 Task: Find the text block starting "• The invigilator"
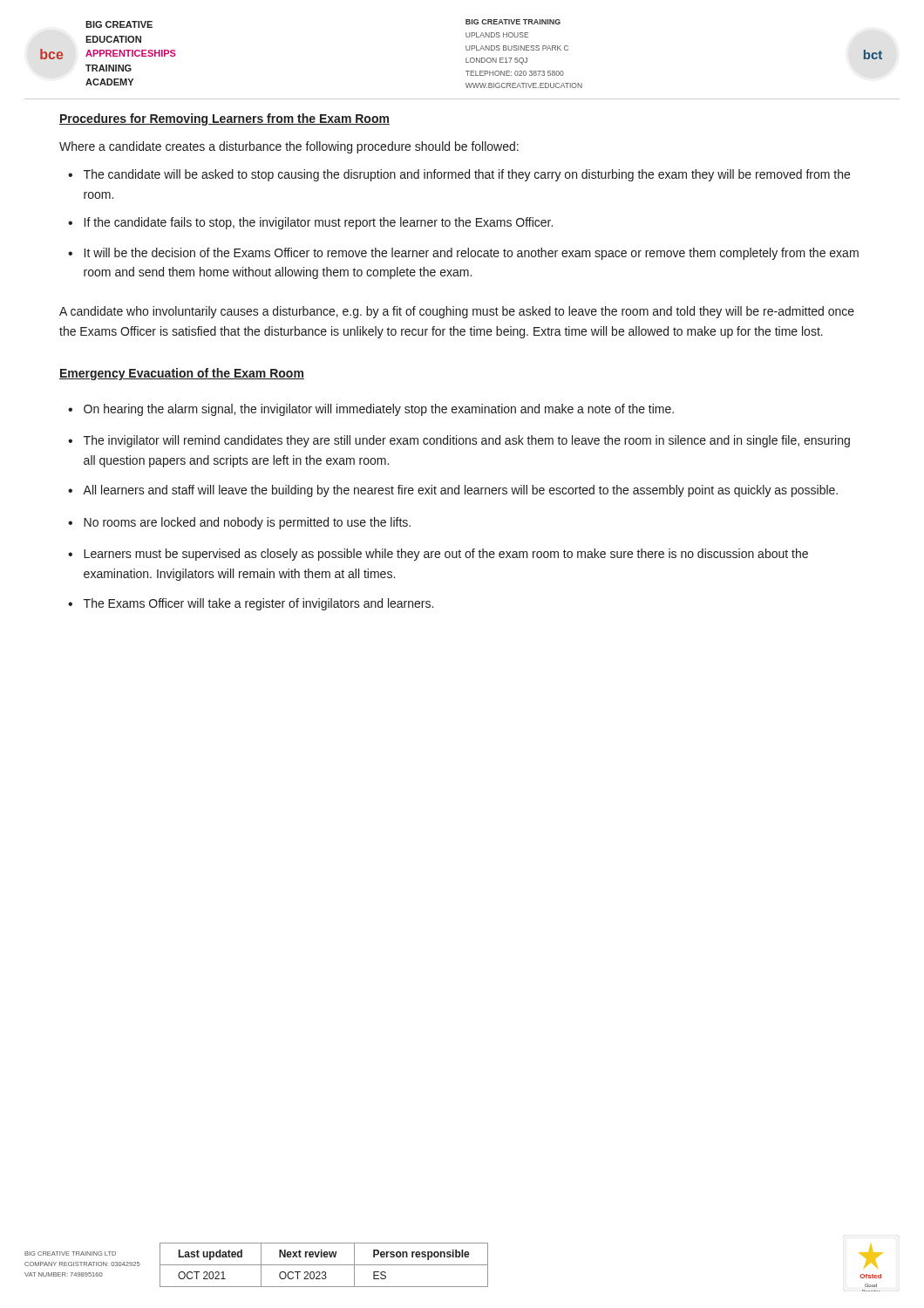click(x=466, y=451)
